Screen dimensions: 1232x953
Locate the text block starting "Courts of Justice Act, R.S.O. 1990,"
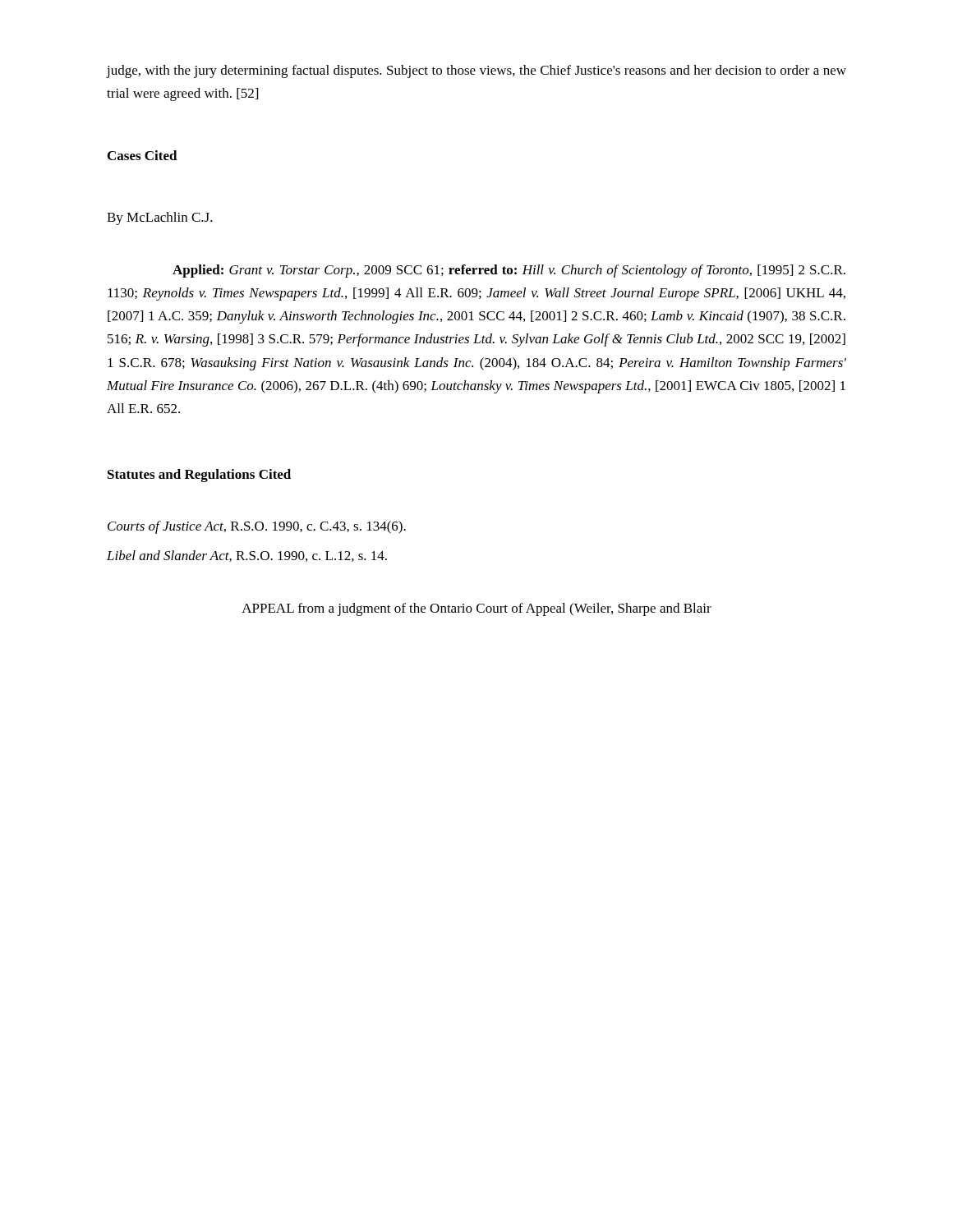coord(257,526)
